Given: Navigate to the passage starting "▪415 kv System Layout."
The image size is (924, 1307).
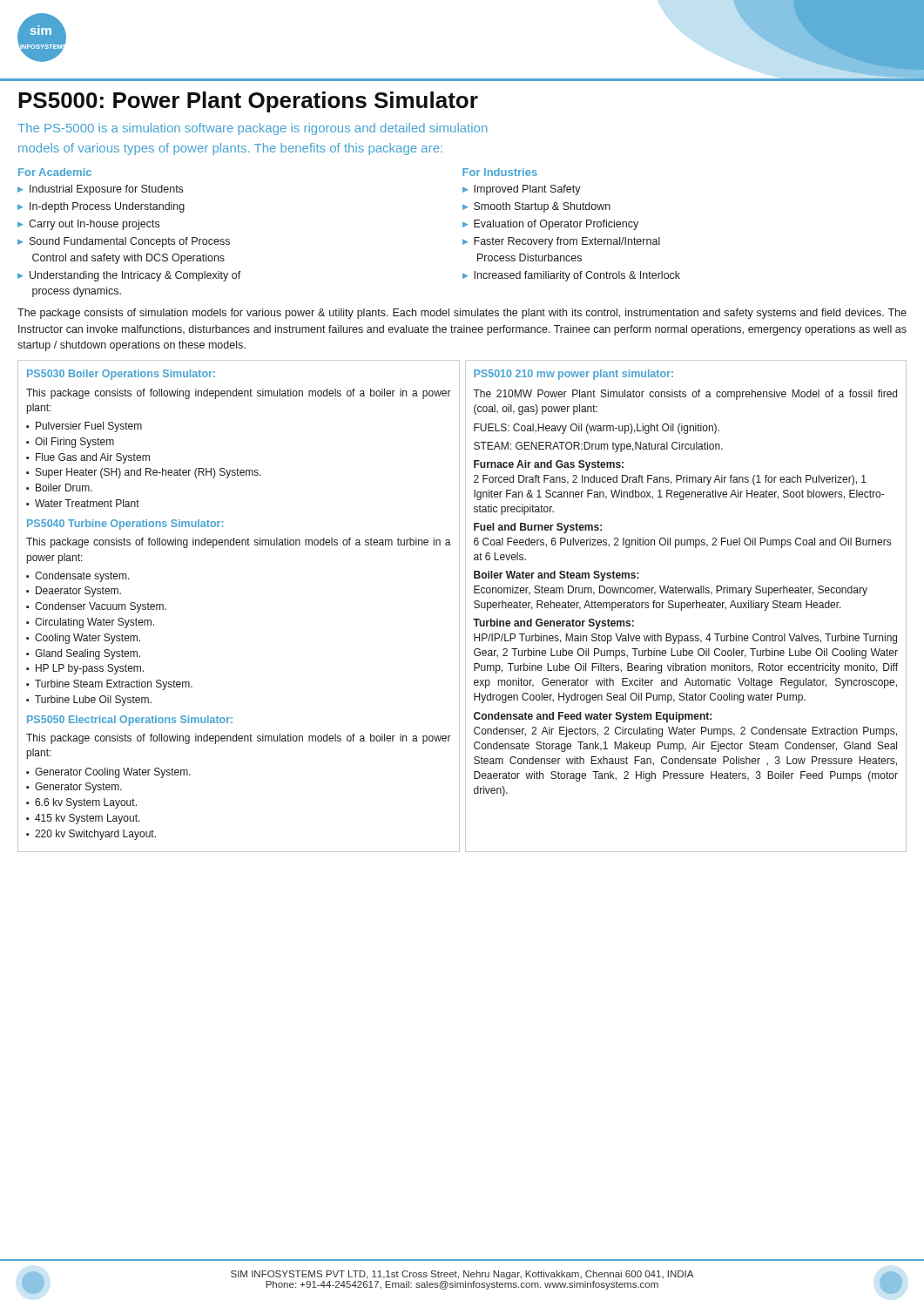Looking at the screenshot, I should pyautogui.click(x=83, y=819).
